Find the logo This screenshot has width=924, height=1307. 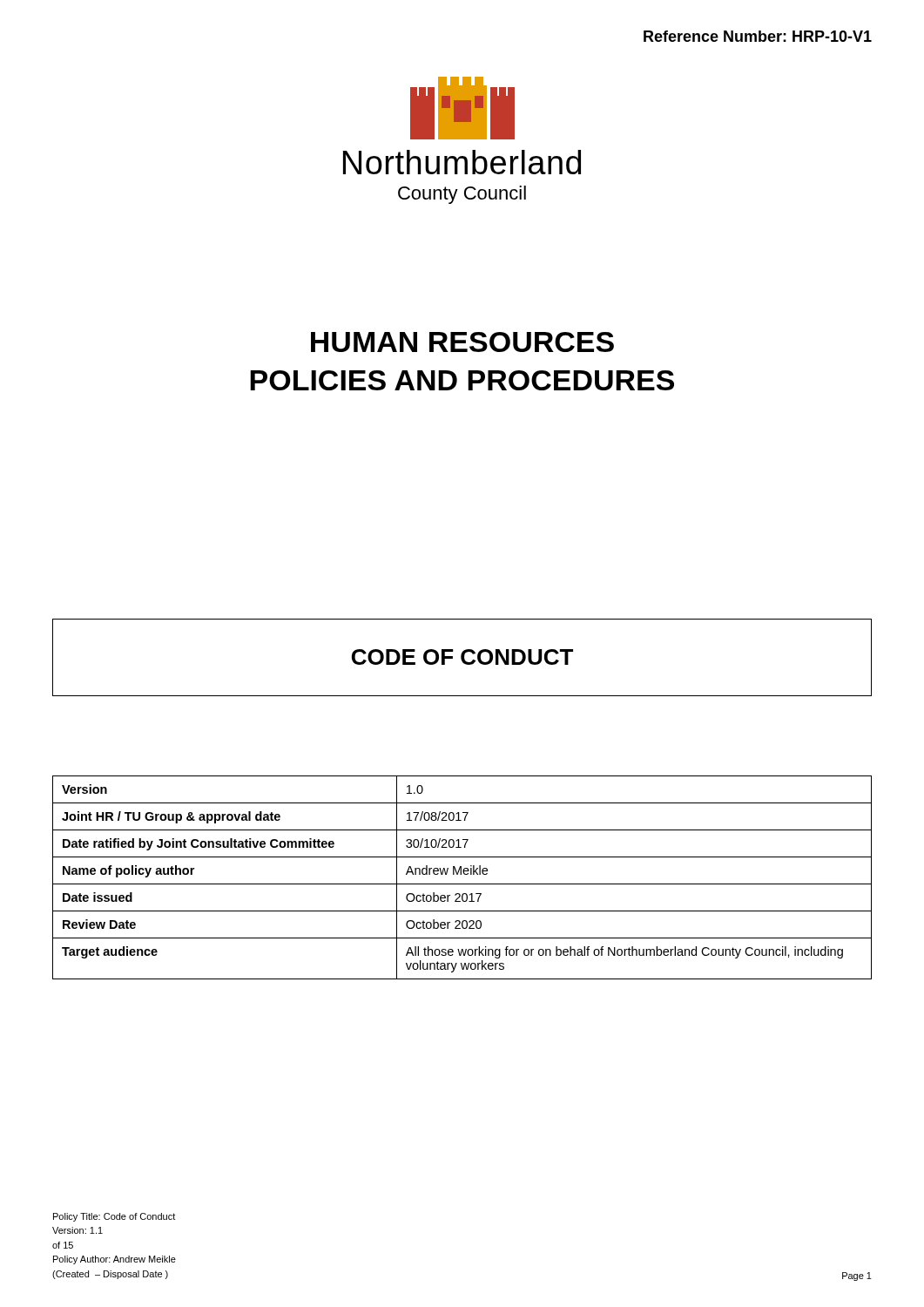pyautogui.click(x=462, y=137)
